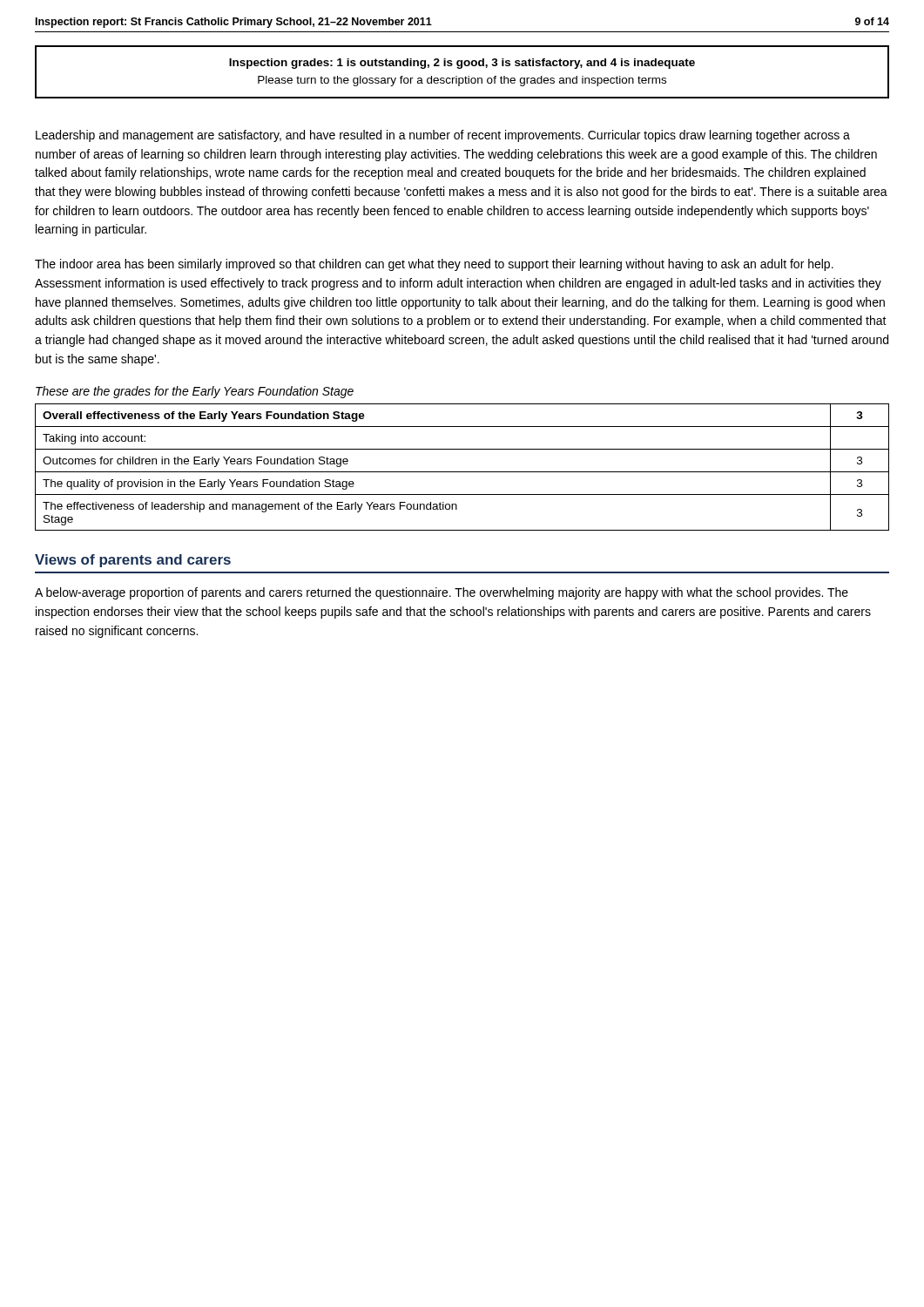Click the passage that begins "The indoor area has been"
Image resolution: width=924 pixels, height=1307 pixels.
pyautogui.click(x=462, y=311)
